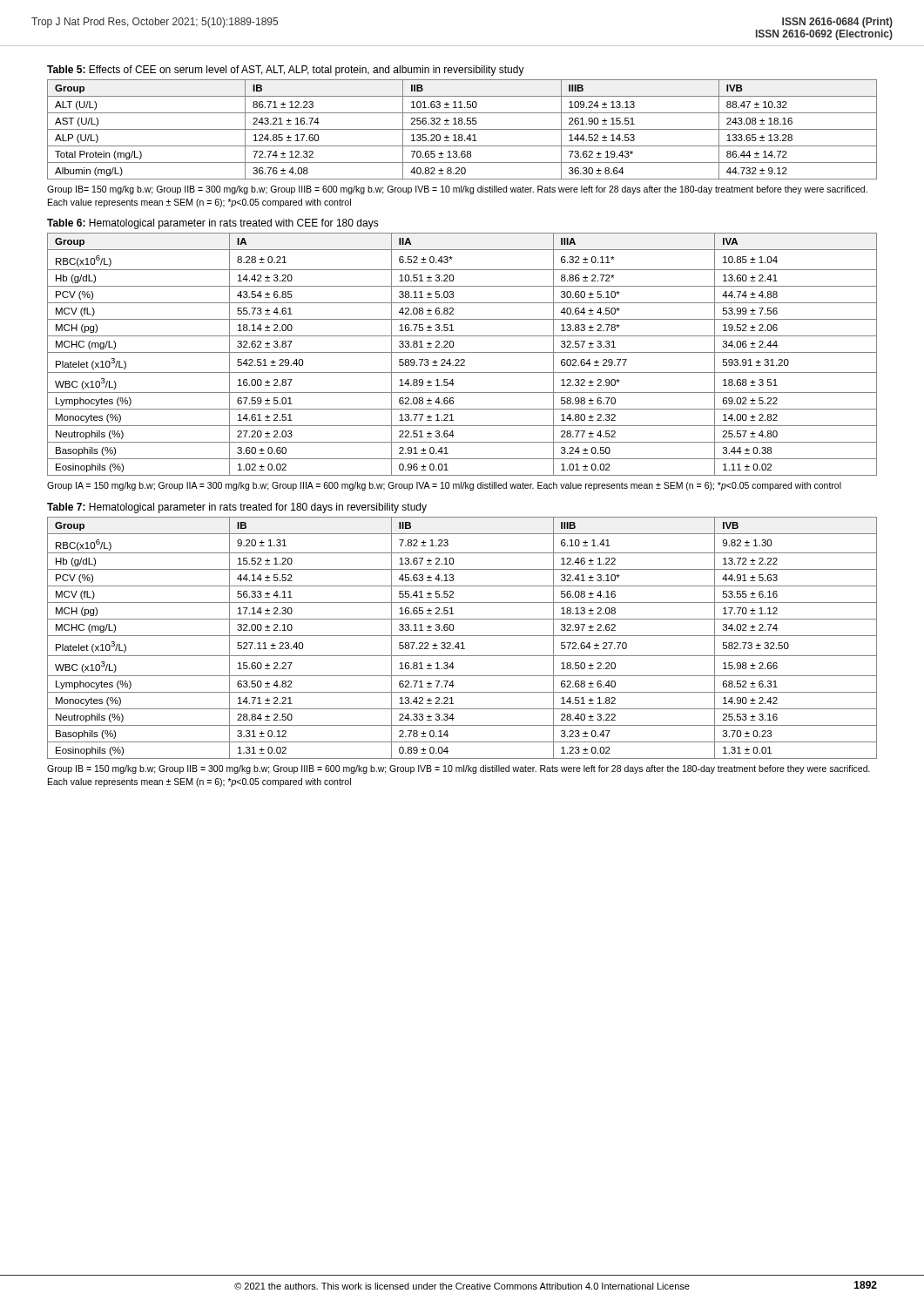The height and width of the screenshot is (1307, 924).
Task: Find the element starting "Table 5: Effects of CEE"
Action: pyautogui.click(x=285, y=70)
